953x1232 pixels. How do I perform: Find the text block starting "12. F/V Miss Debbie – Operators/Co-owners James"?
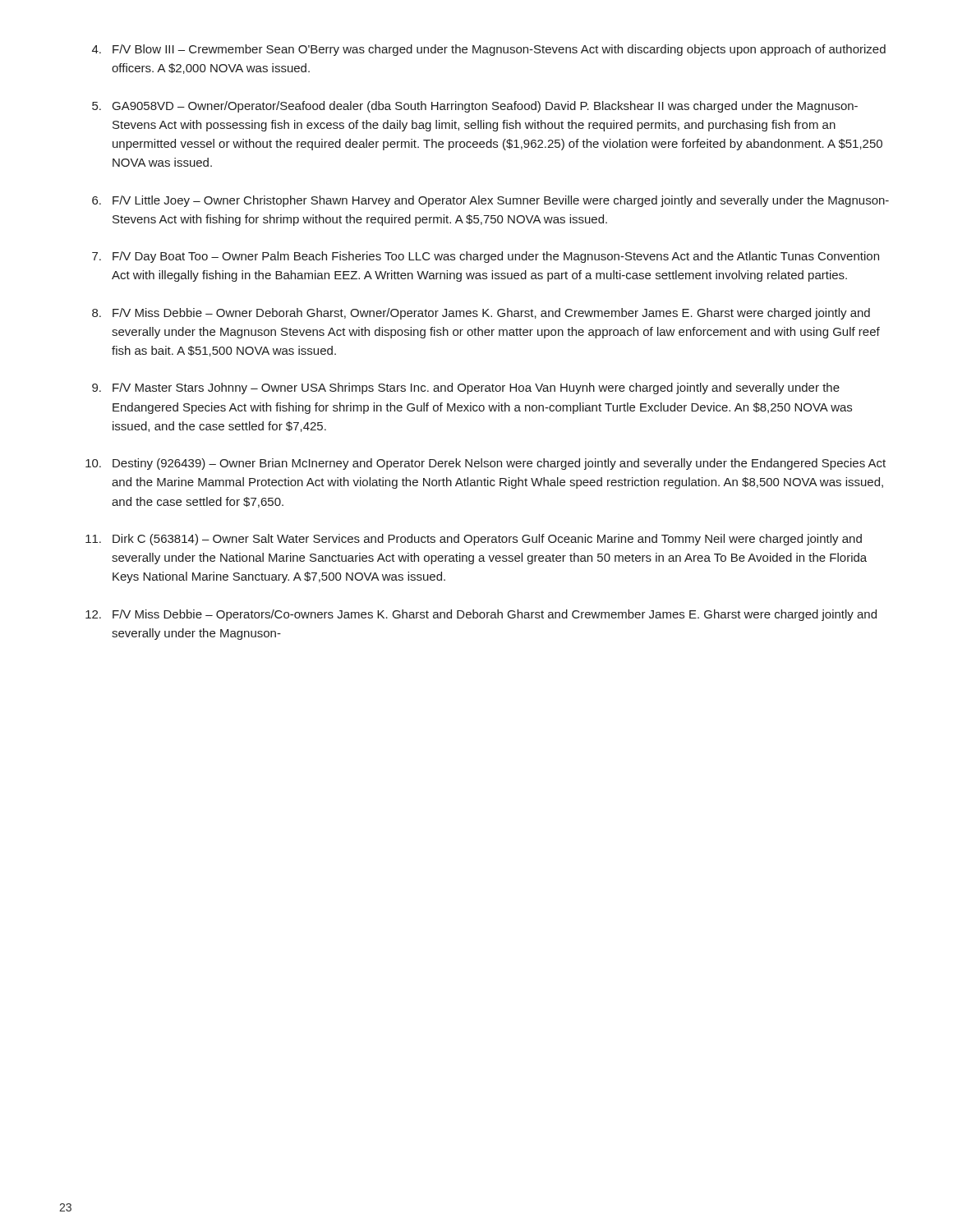click(x=476, y=623)
